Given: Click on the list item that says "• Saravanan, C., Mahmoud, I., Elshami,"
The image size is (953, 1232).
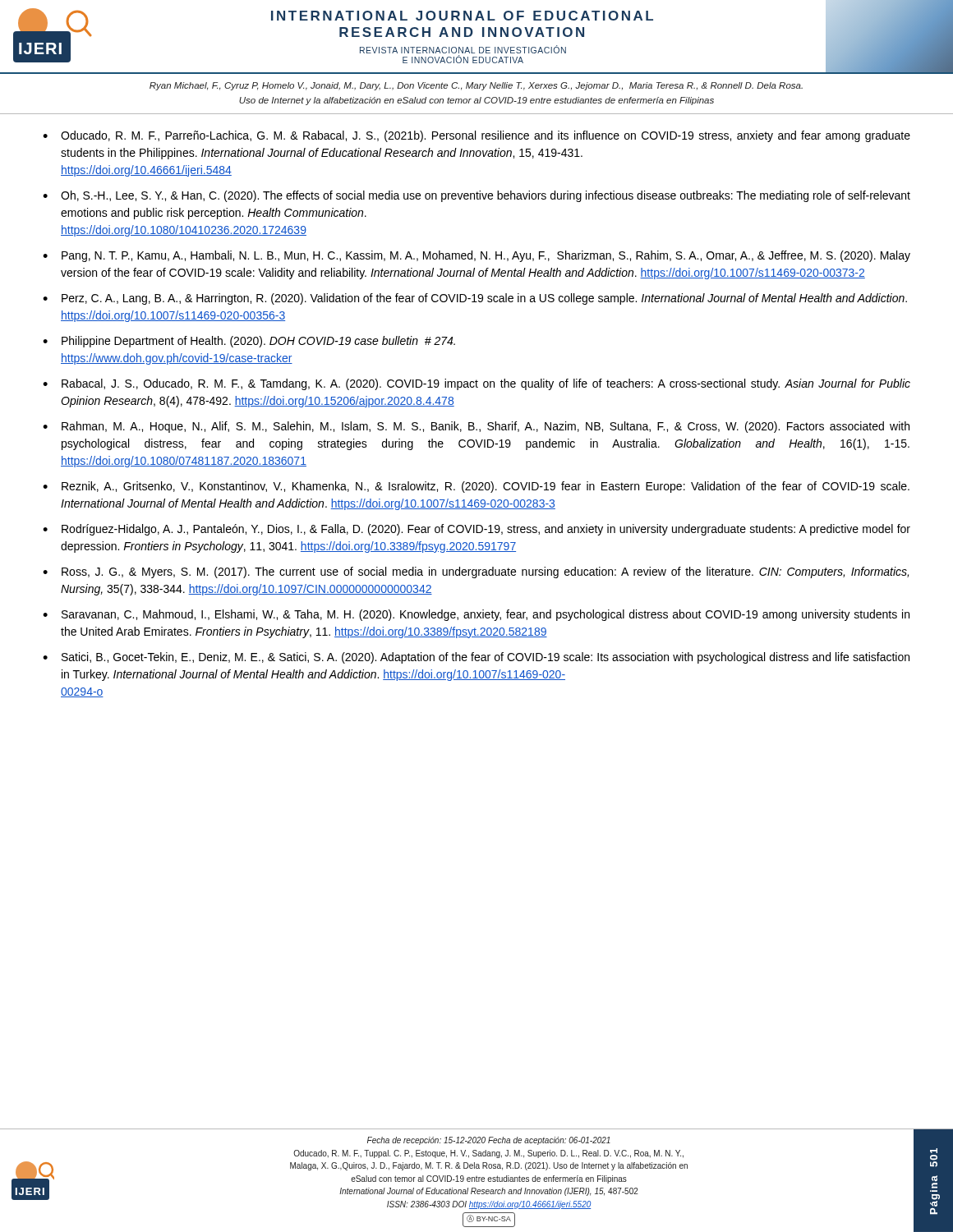Looking at the screenshot, I should pyautogui.click(x=476, y=623).
